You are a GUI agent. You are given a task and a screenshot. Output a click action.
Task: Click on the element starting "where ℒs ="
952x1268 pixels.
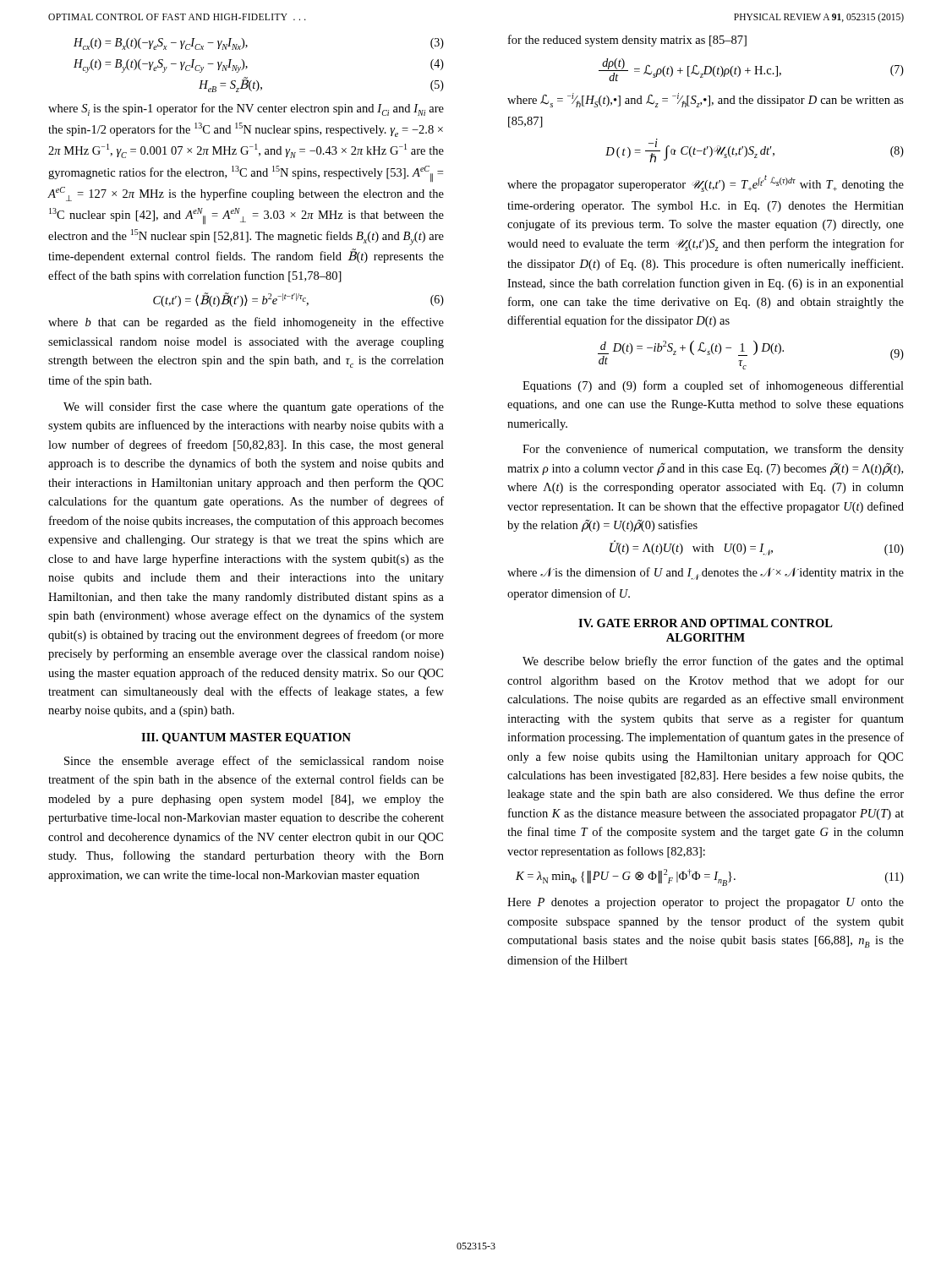[706, 110]
